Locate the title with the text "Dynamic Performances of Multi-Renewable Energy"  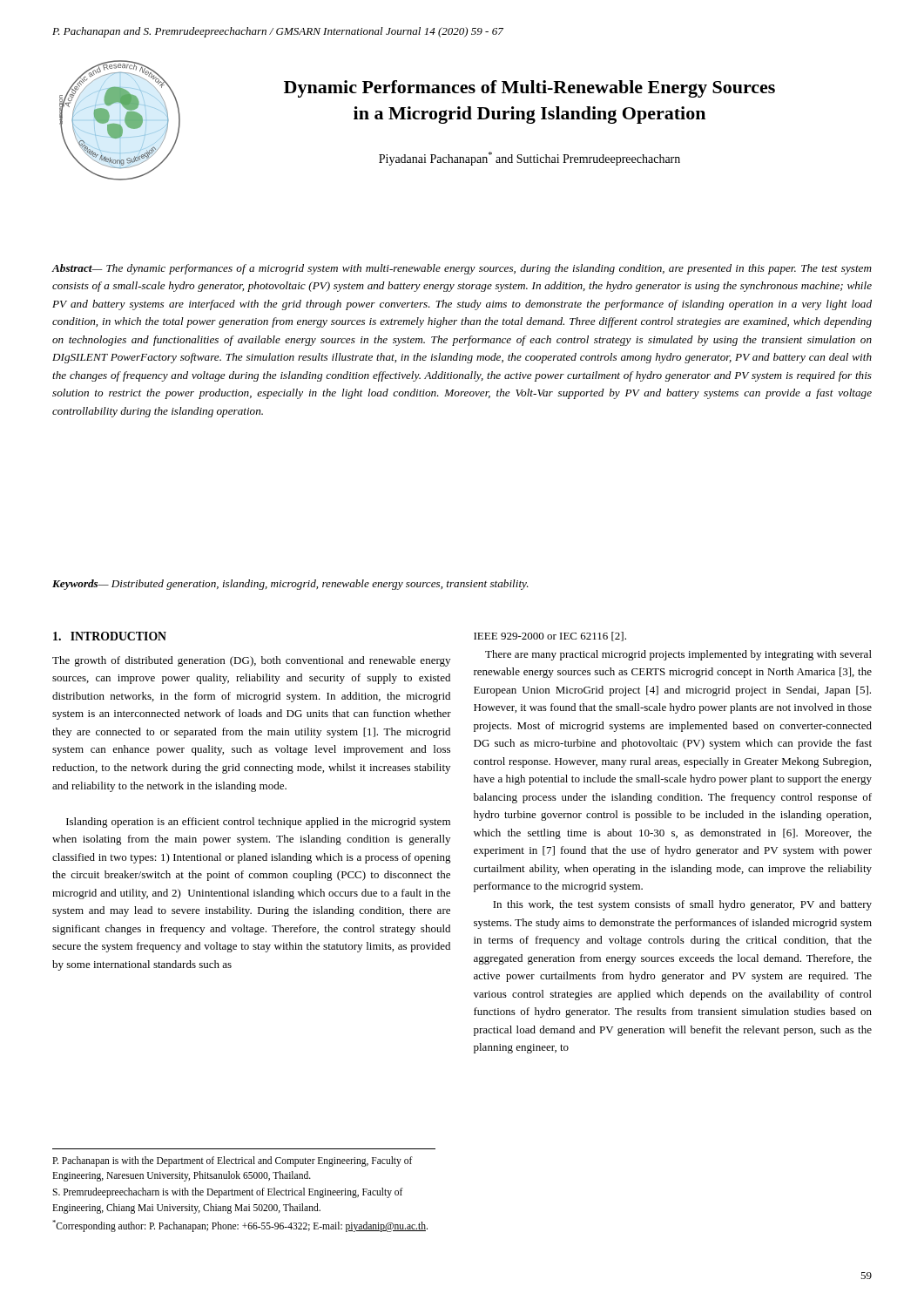pyautogui.click(x=529, y=100)
